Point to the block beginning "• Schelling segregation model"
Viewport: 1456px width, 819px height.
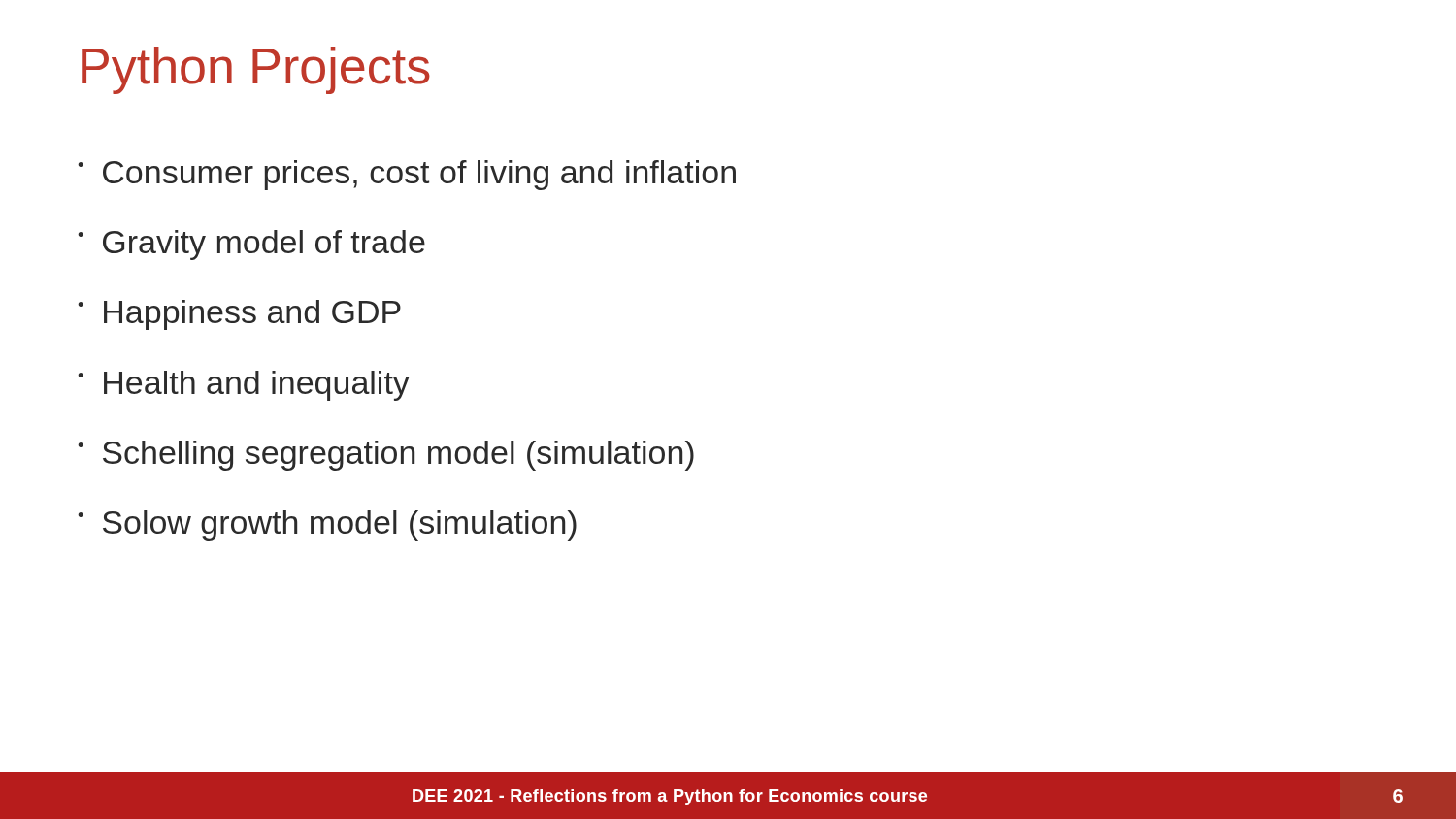coord(387,452)
